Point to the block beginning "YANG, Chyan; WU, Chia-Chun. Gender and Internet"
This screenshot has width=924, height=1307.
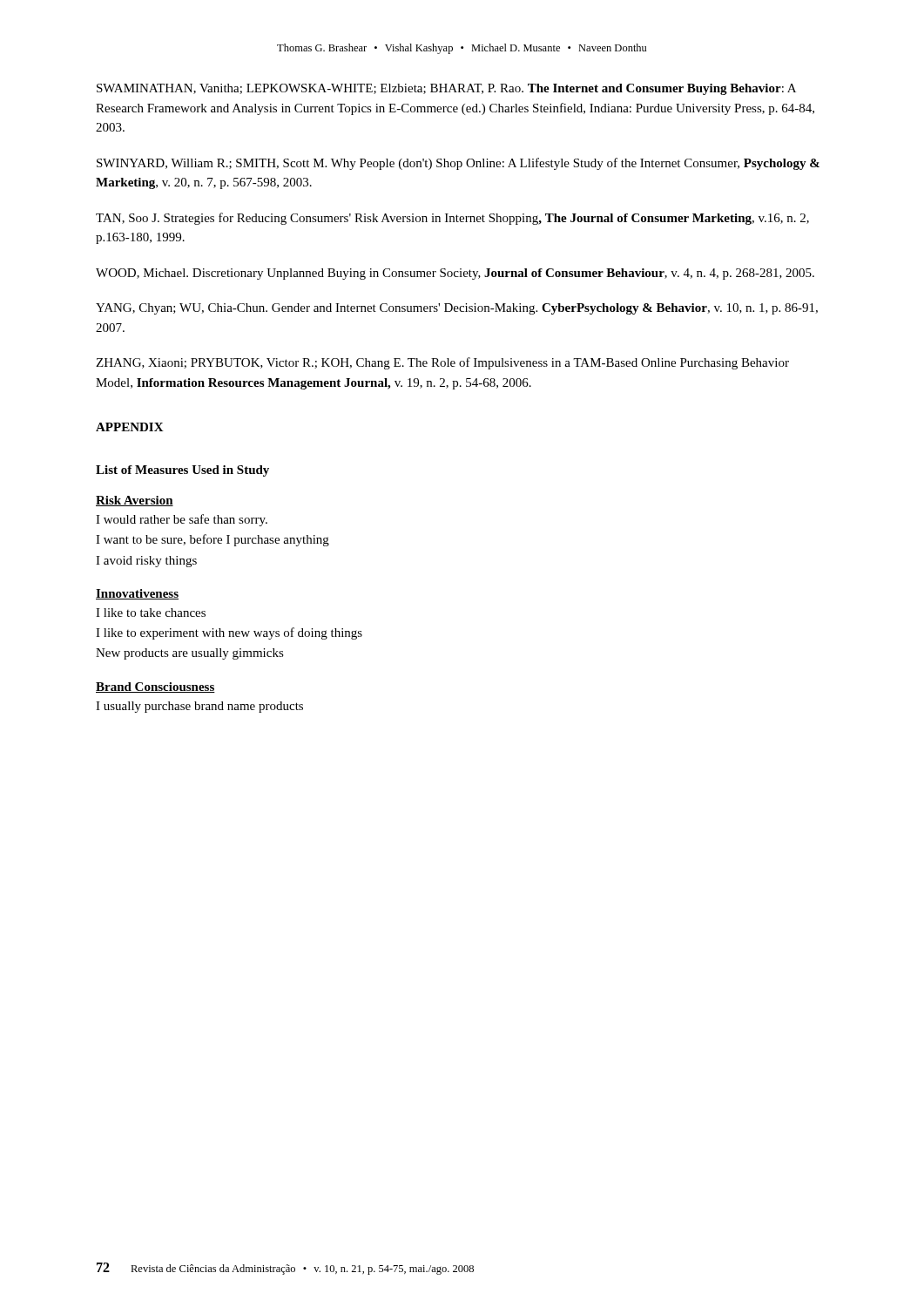[457, 317]
